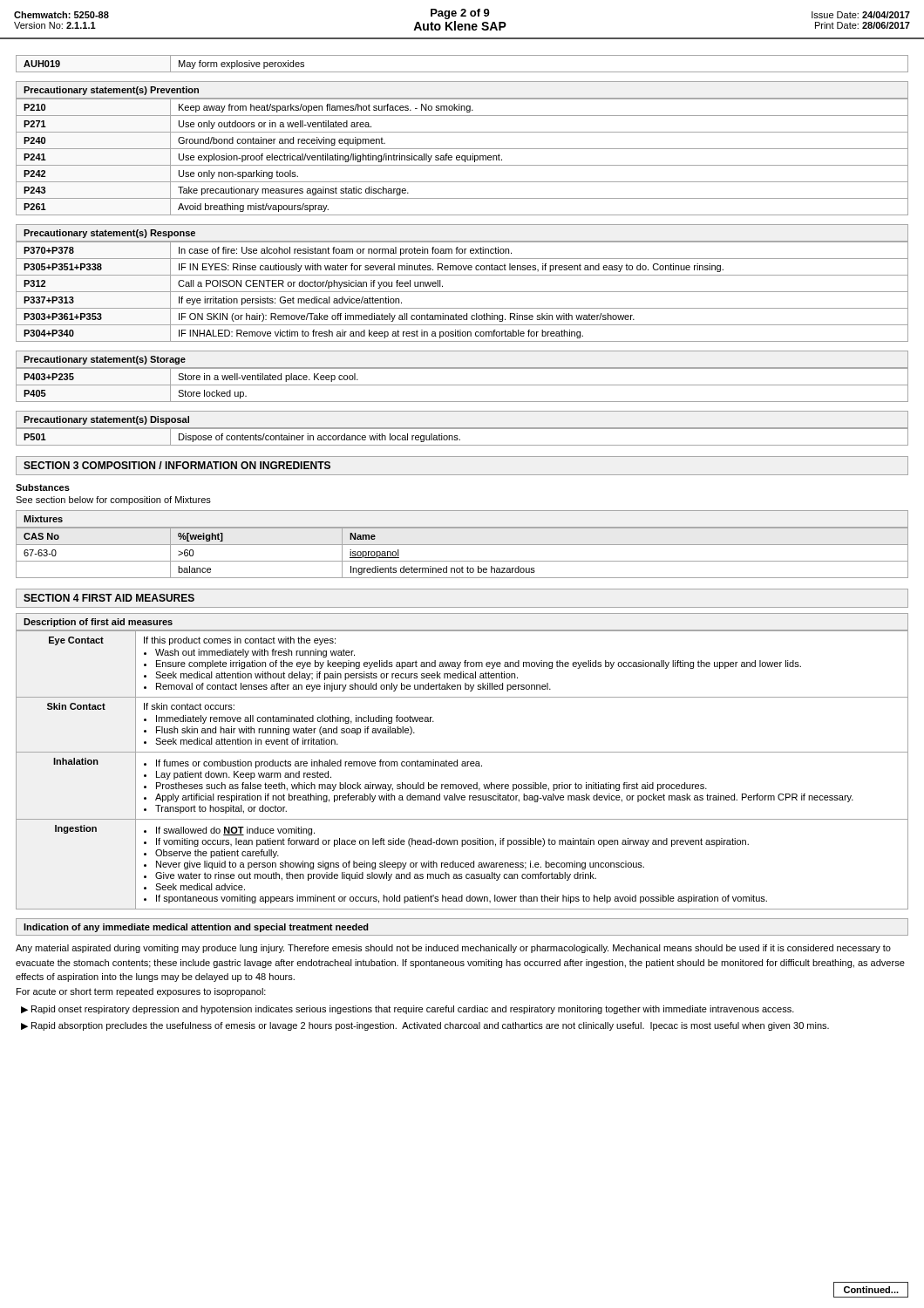Select the section header that reads "SECTION 4 FIRST AID MEASURES"
924x1308 pixels.
pos(109,598)
